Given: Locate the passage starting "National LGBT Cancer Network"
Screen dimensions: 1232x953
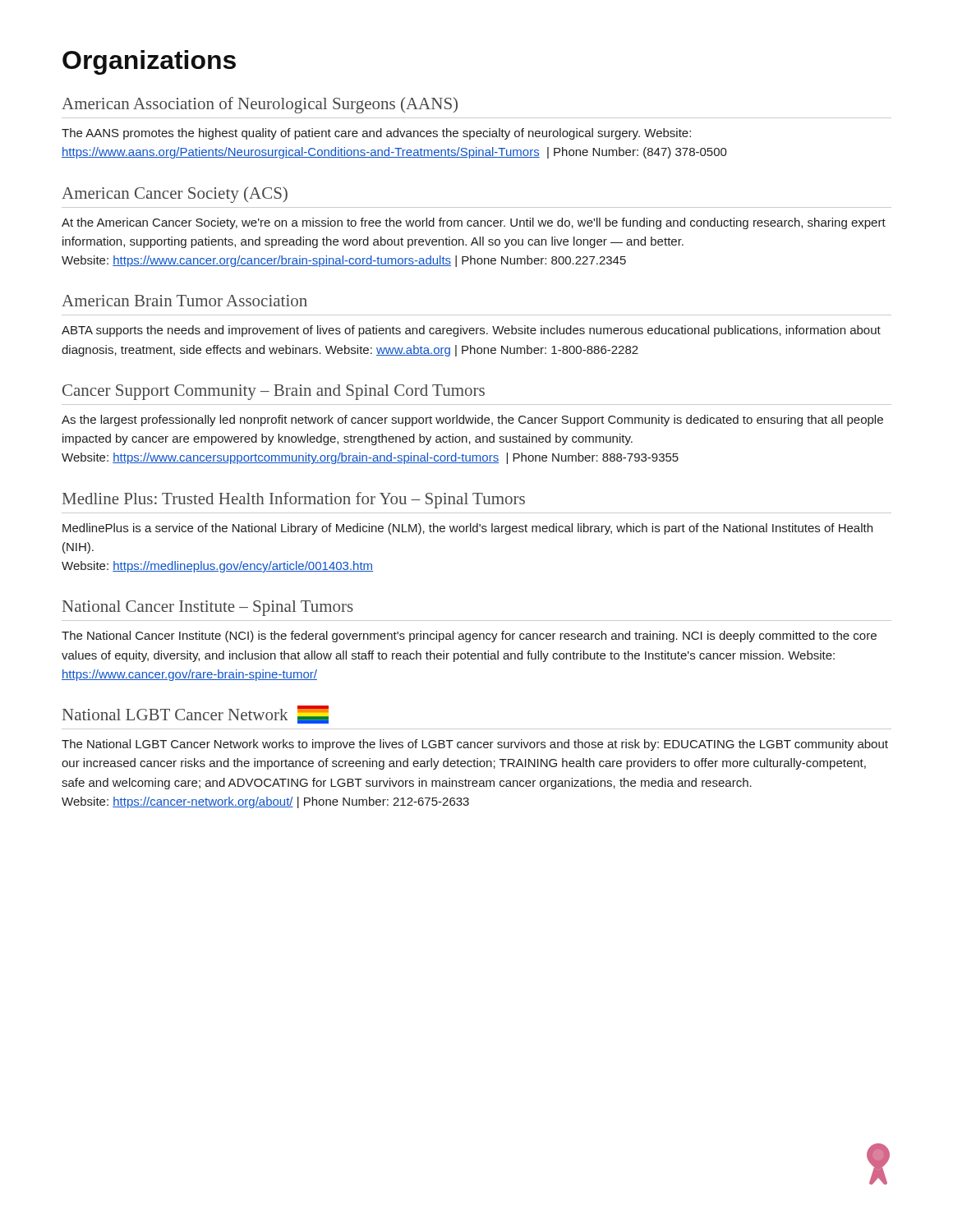Looking at the screenshot, I should (476, 717).
